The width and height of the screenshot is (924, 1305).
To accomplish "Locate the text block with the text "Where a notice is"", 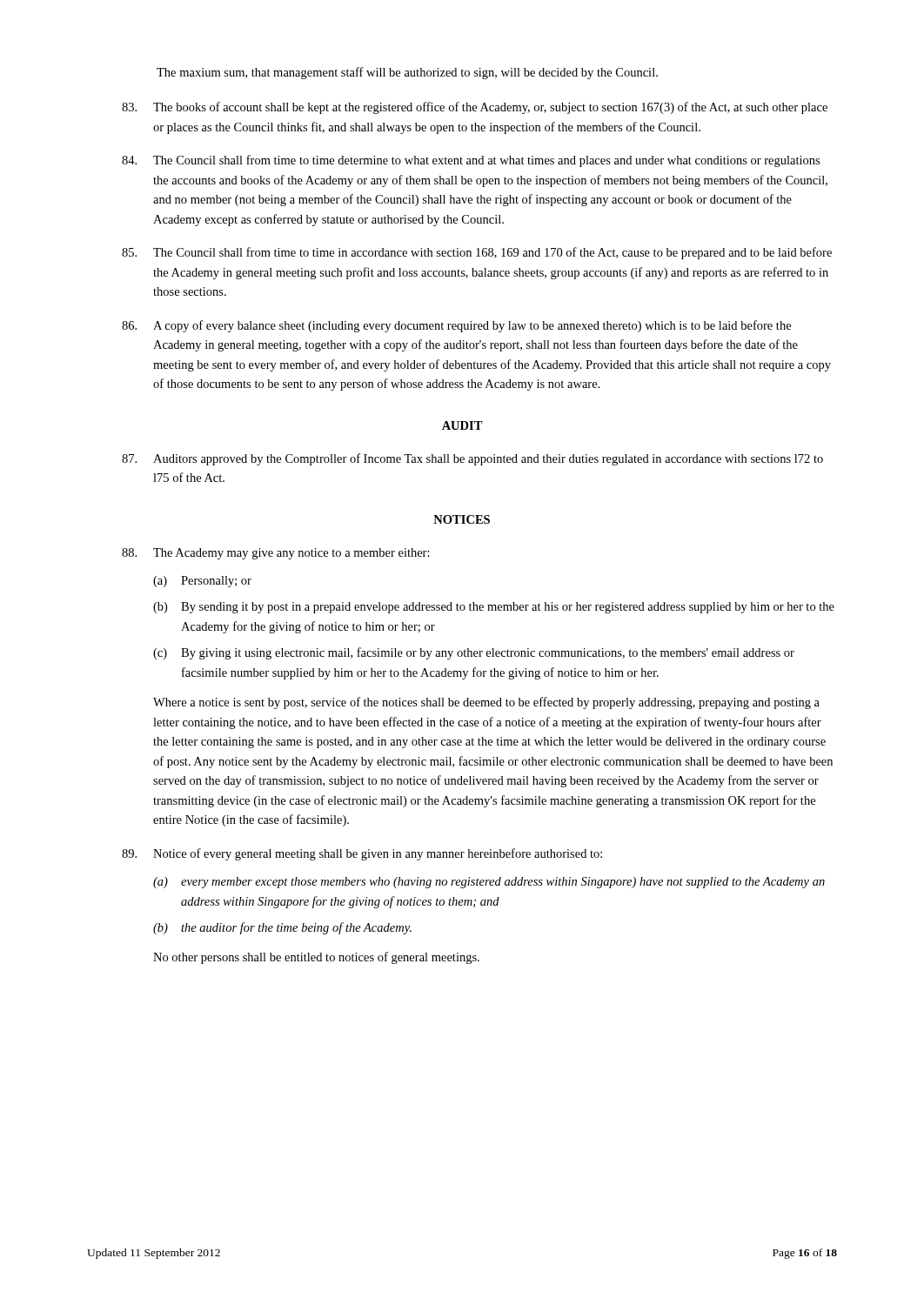I will pyautogui.click(x=493, y=761).
